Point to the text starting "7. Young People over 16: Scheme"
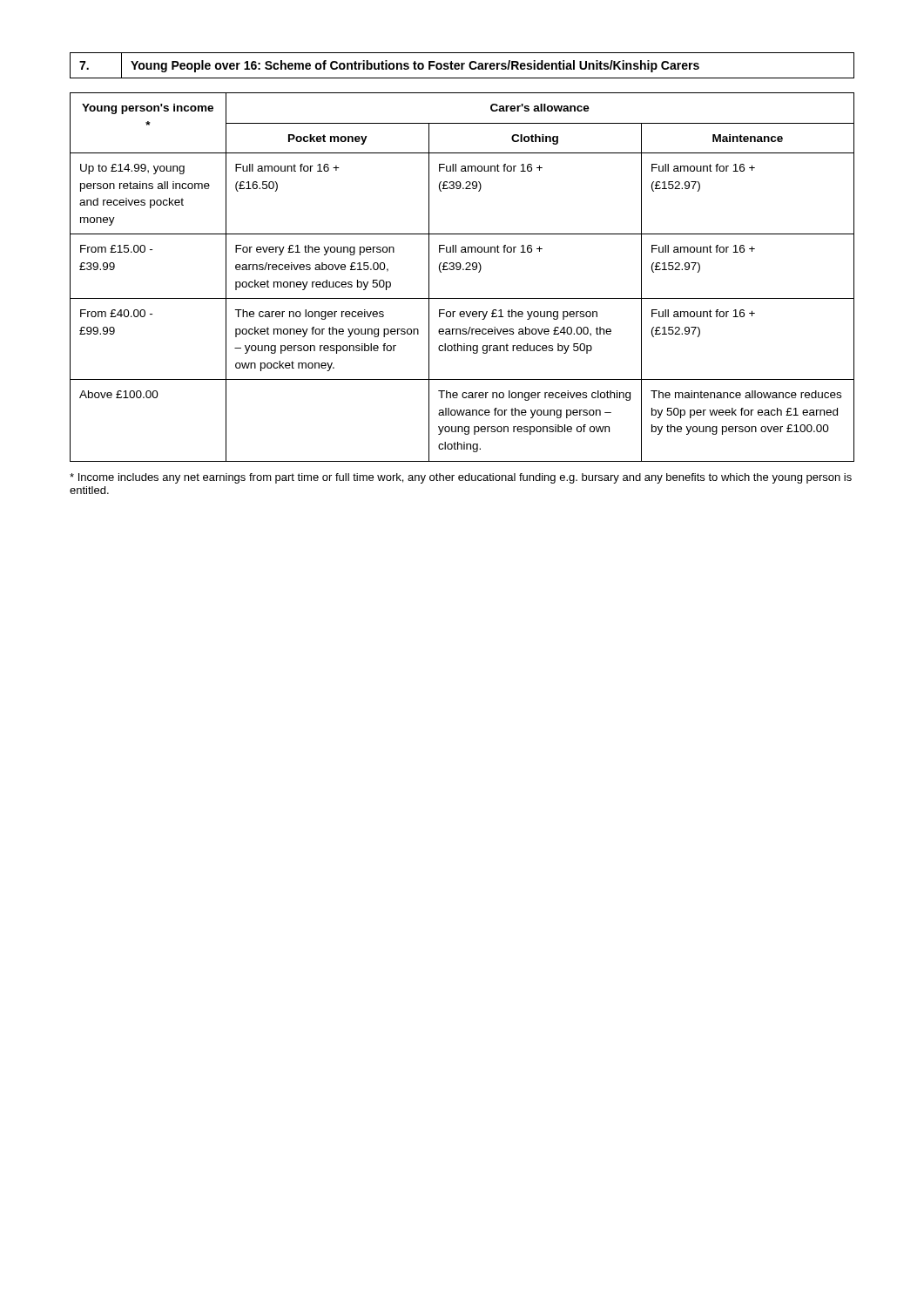924x1307 pixels. tap(462, 65)
